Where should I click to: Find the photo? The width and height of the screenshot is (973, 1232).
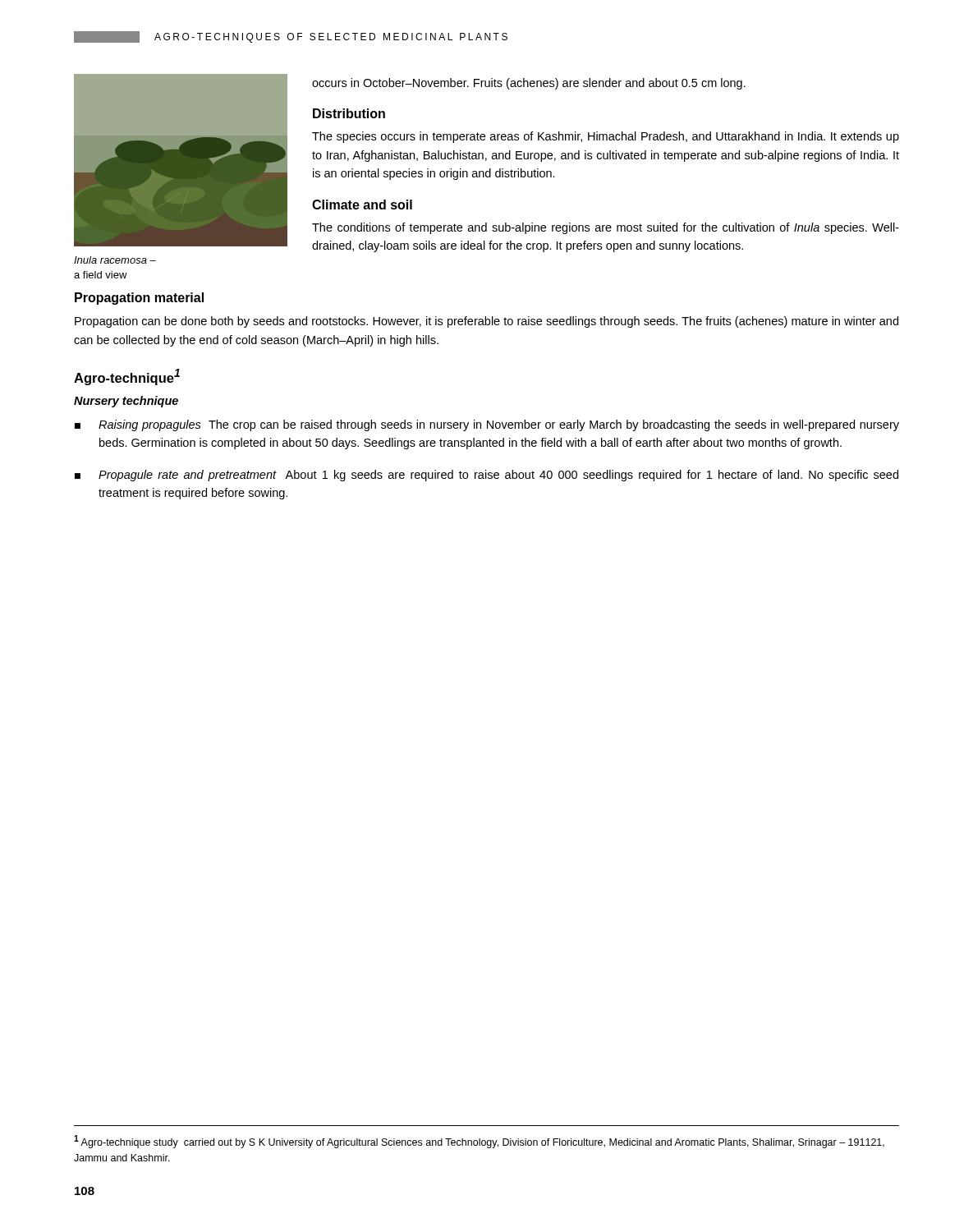181,160
